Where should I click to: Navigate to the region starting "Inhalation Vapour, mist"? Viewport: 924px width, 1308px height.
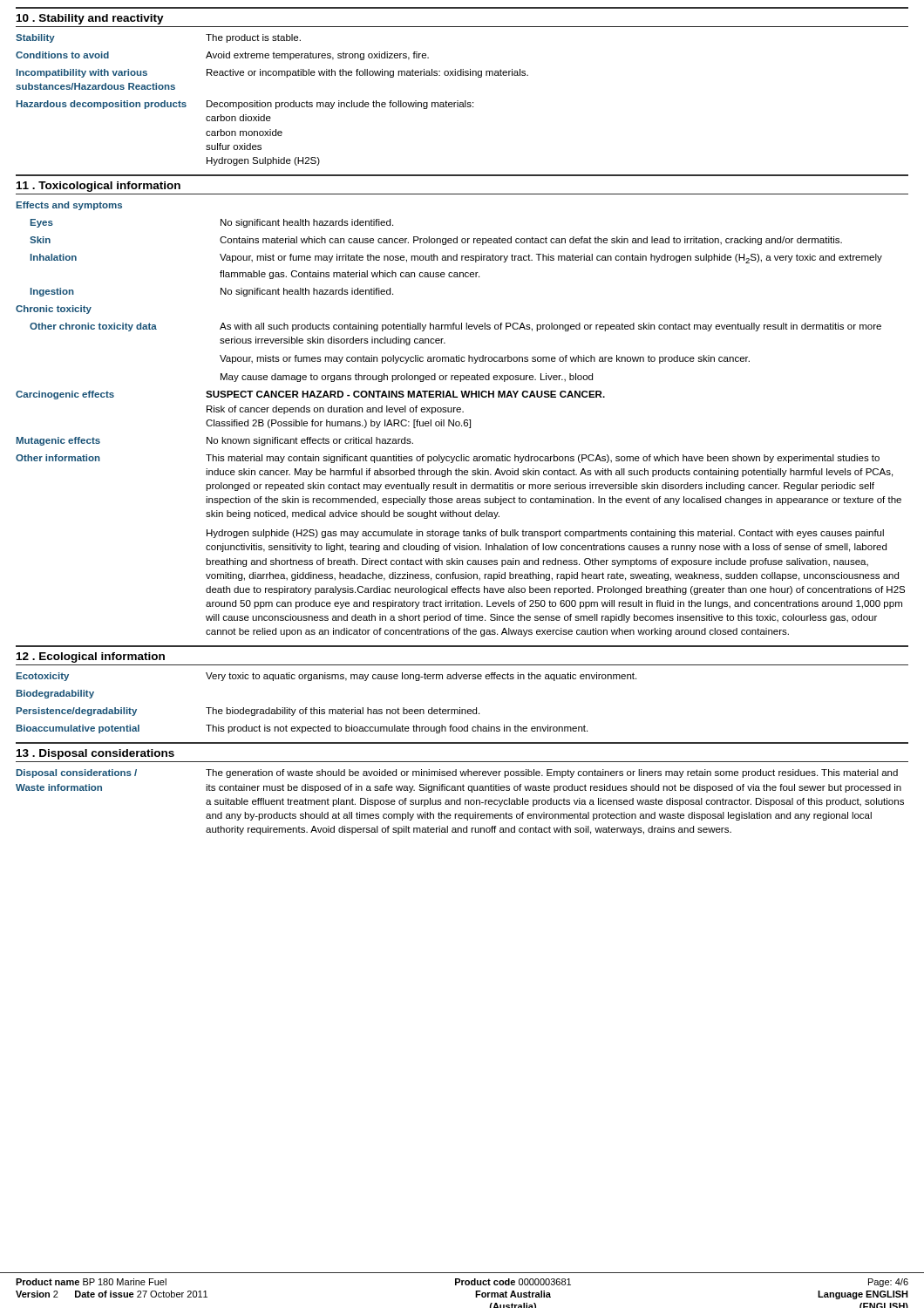[462, 266]
